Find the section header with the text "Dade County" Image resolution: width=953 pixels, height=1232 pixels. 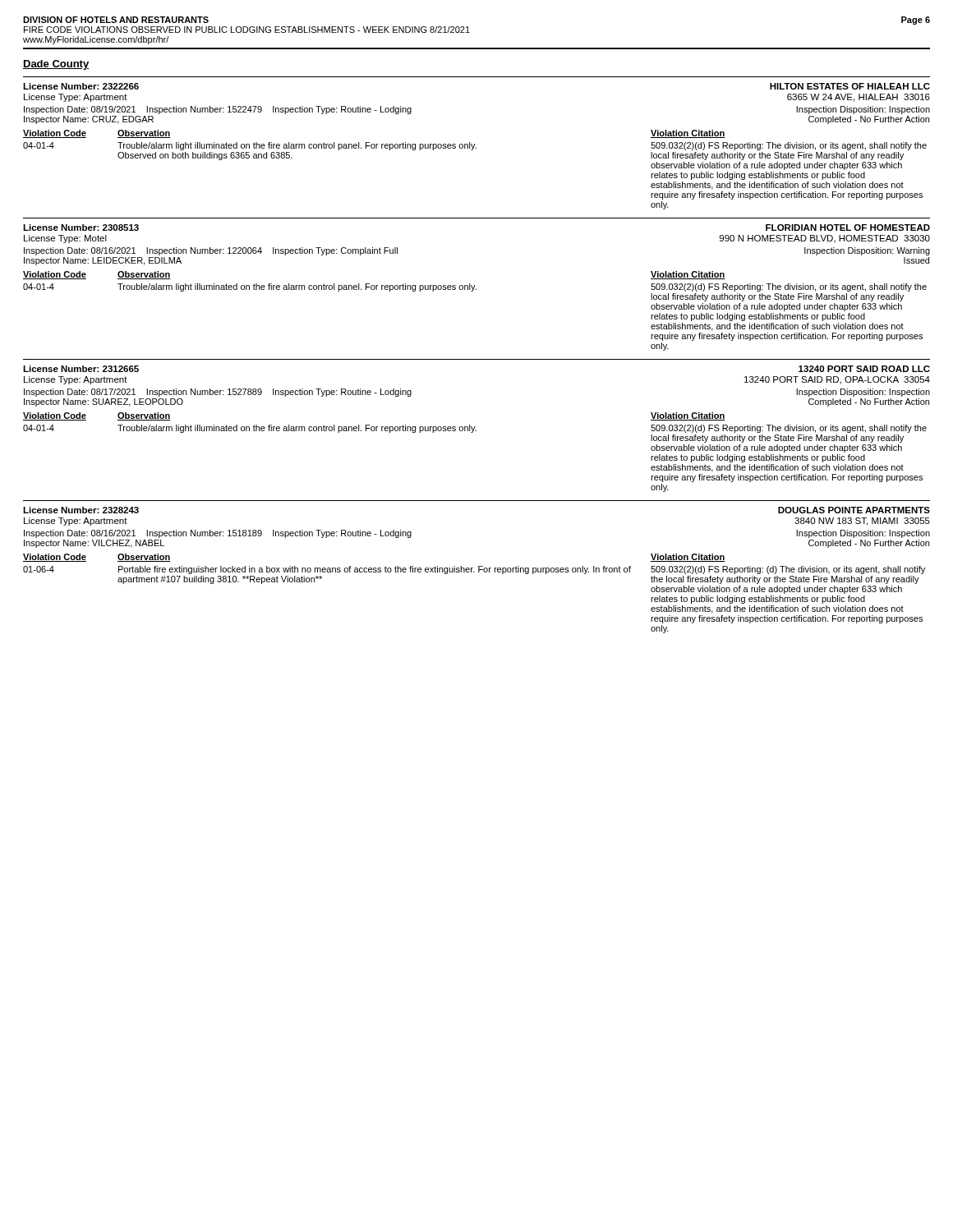click(56, 64)
